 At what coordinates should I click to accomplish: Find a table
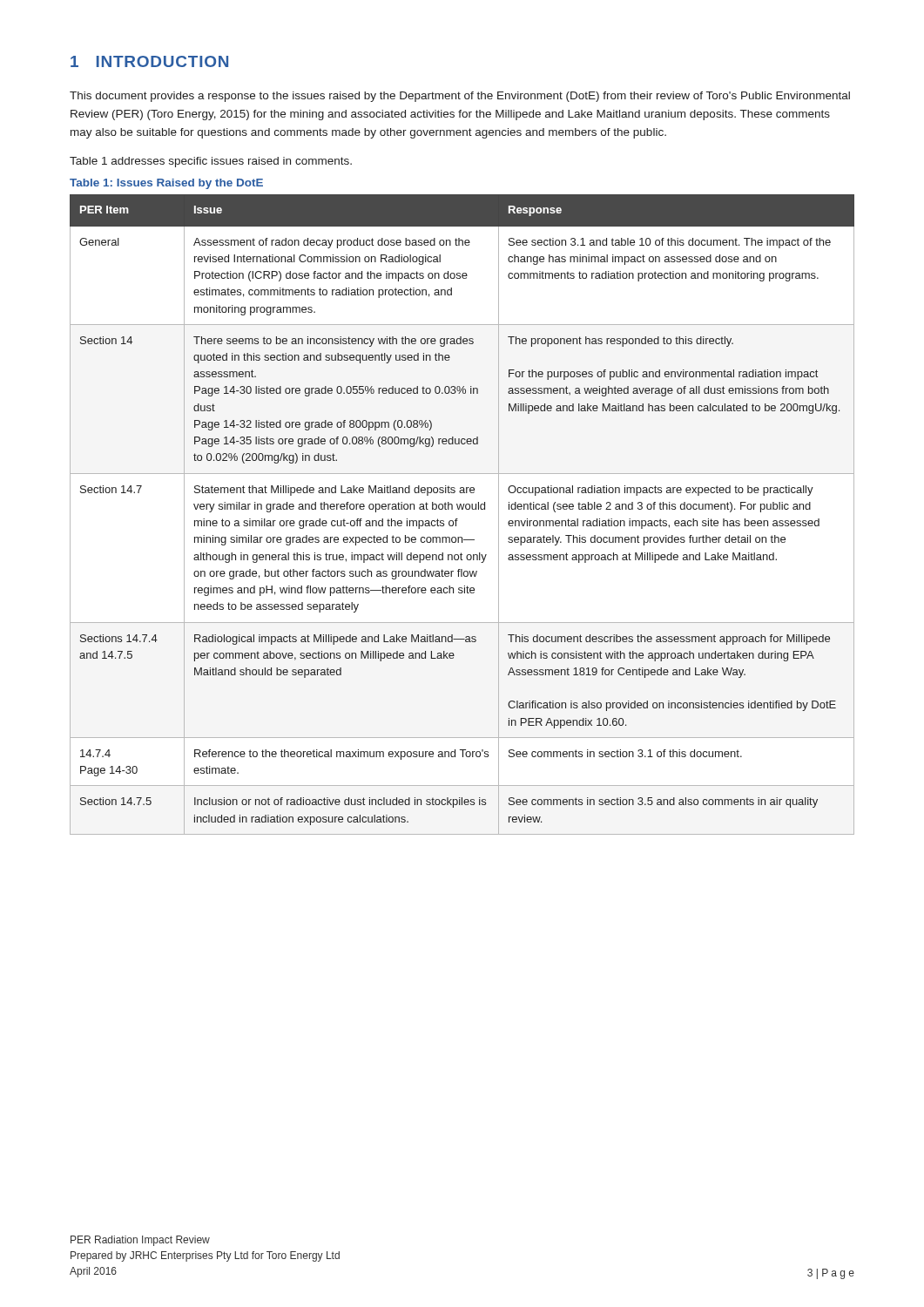tap(462, 514)
